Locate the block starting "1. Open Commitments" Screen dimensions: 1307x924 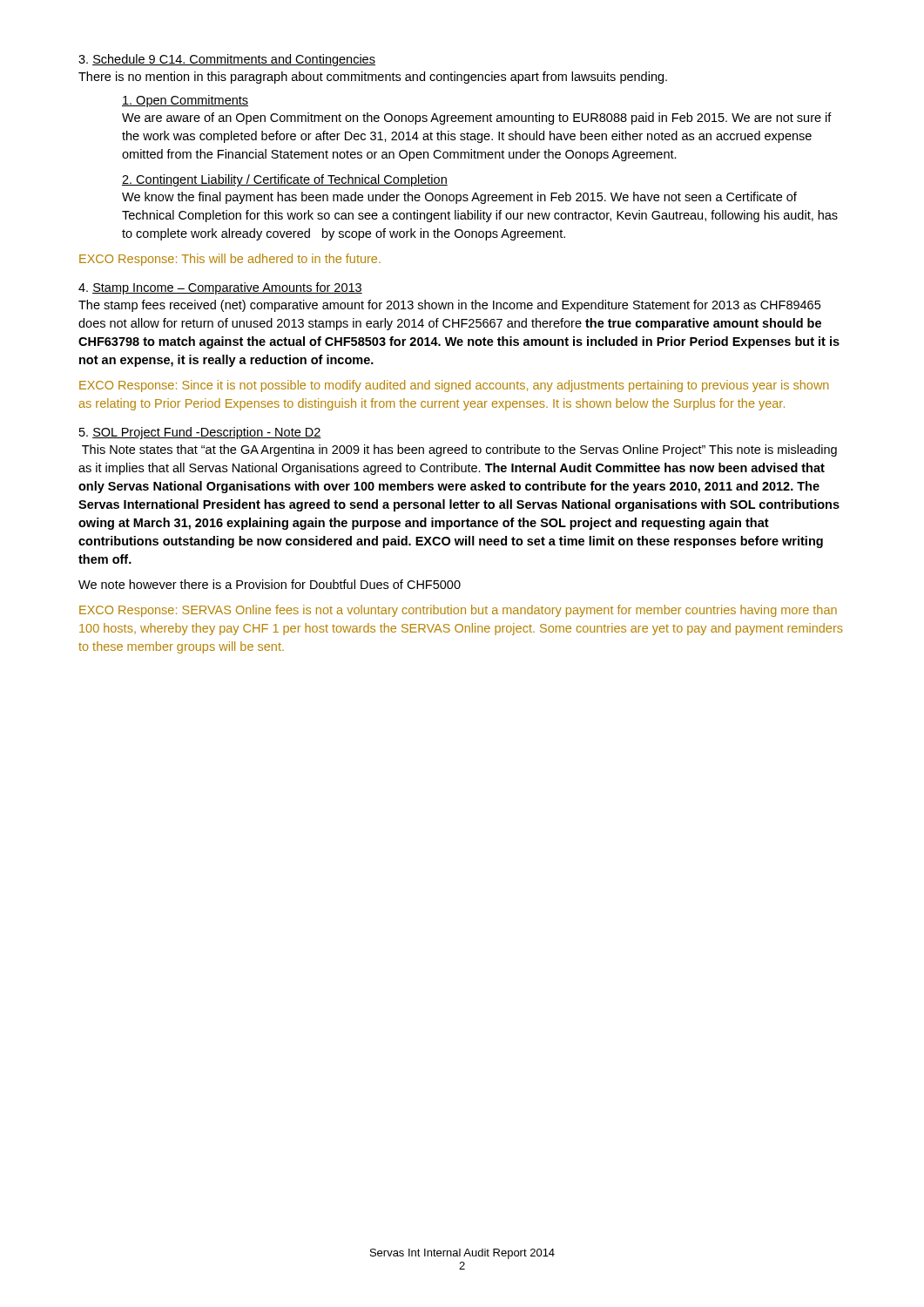click(185, 100)
